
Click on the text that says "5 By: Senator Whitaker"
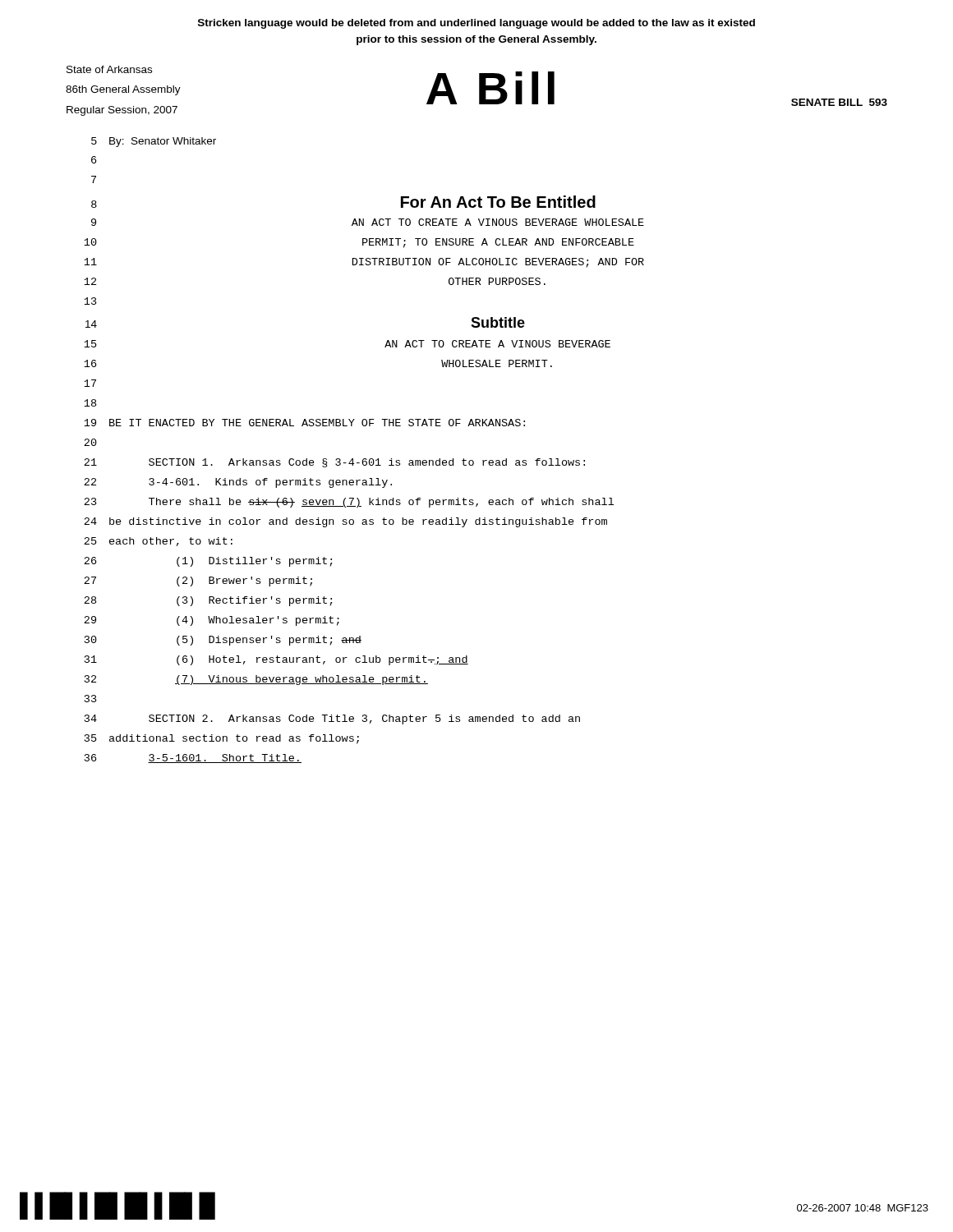tap(154, 142)
